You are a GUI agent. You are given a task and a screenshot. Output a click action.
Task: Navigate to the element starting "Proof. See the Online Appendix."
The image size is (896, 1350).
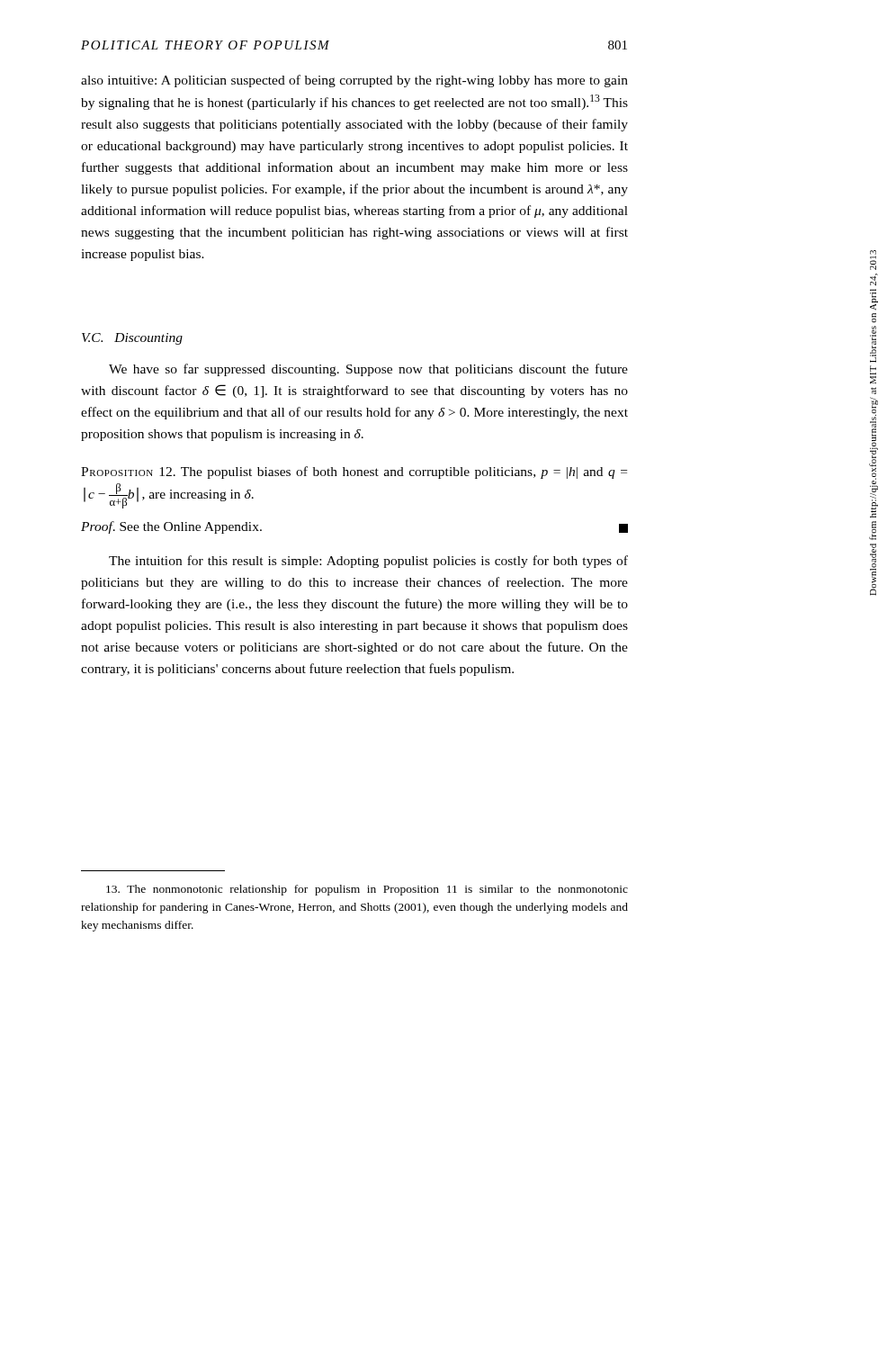(x=165, y=527)
